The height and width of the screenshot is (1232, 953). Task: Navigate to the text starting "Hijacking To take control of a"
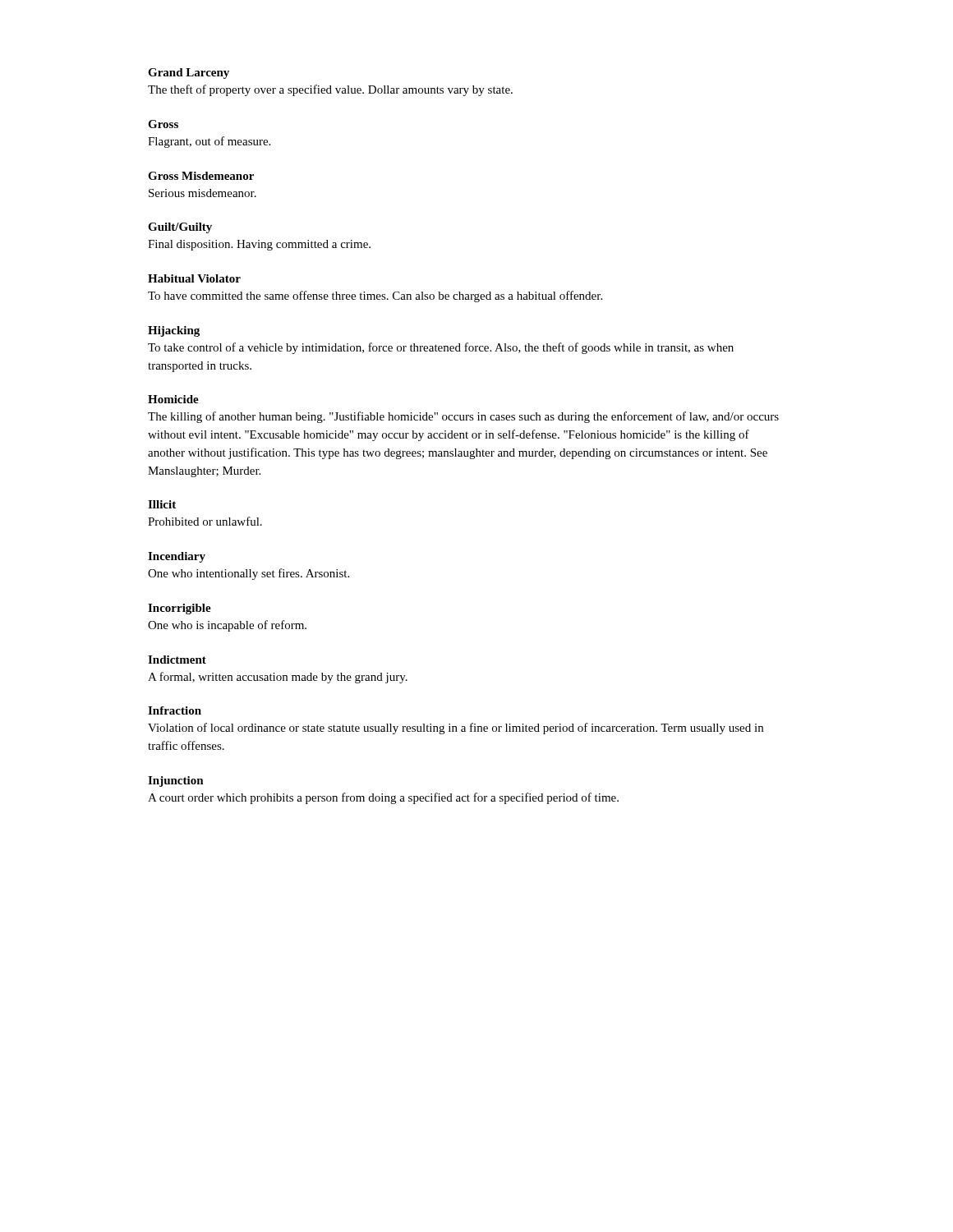pos(468,349)
